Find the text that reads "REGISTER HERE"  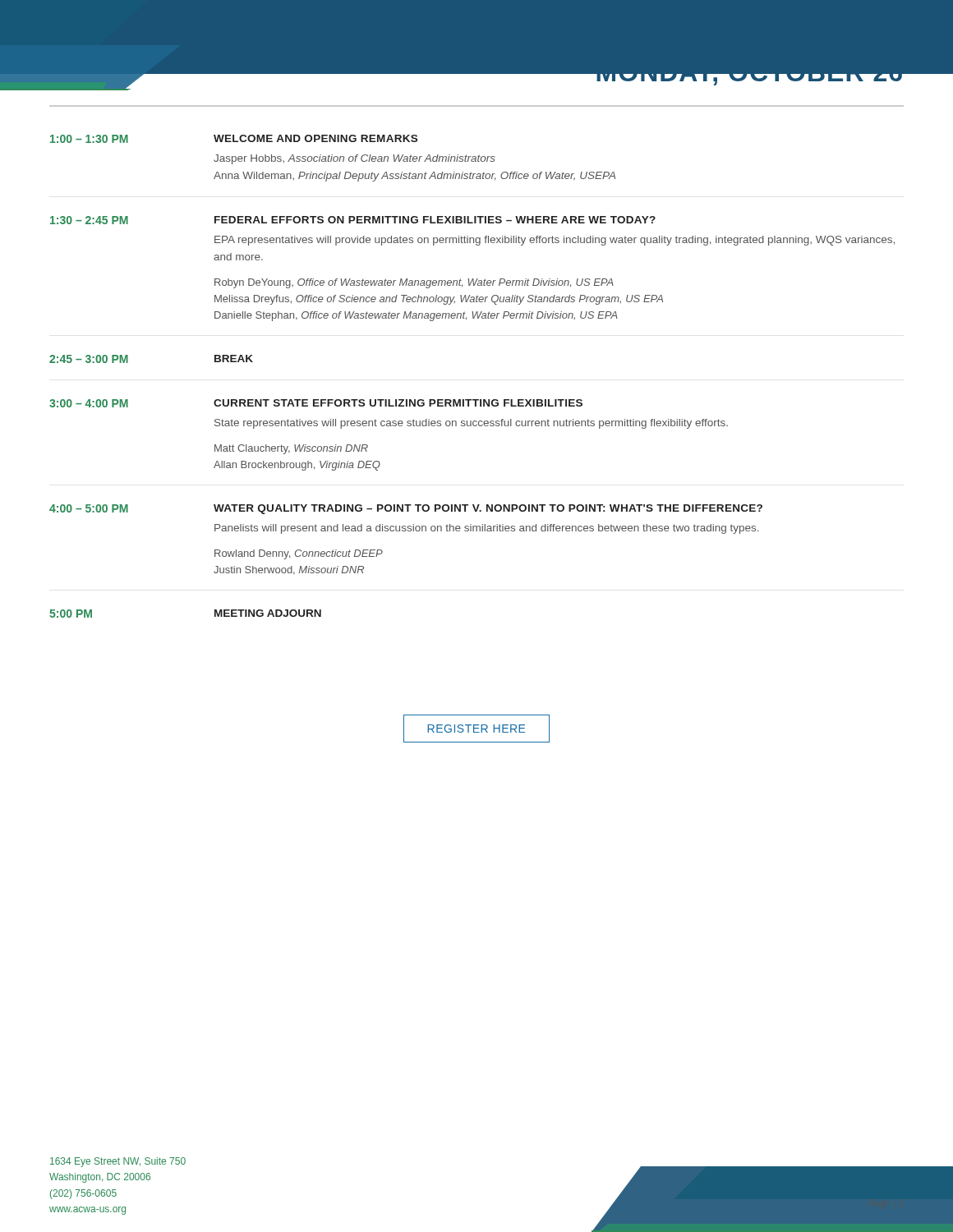[476, 729]
